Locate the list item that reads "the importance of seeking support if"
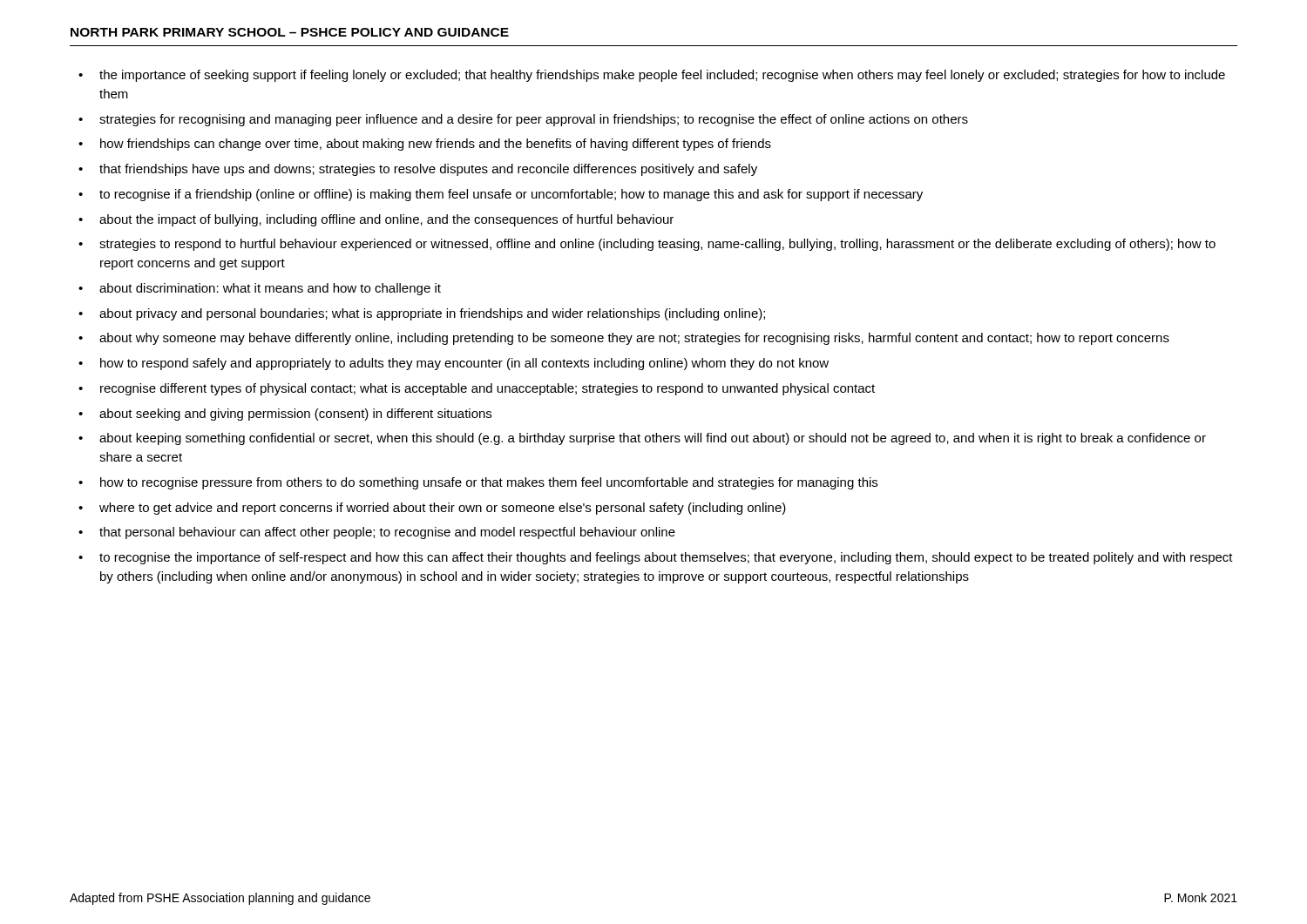The height and width of the screenshot is (924, 1307). pyautogui.click(x=662, y=84)
